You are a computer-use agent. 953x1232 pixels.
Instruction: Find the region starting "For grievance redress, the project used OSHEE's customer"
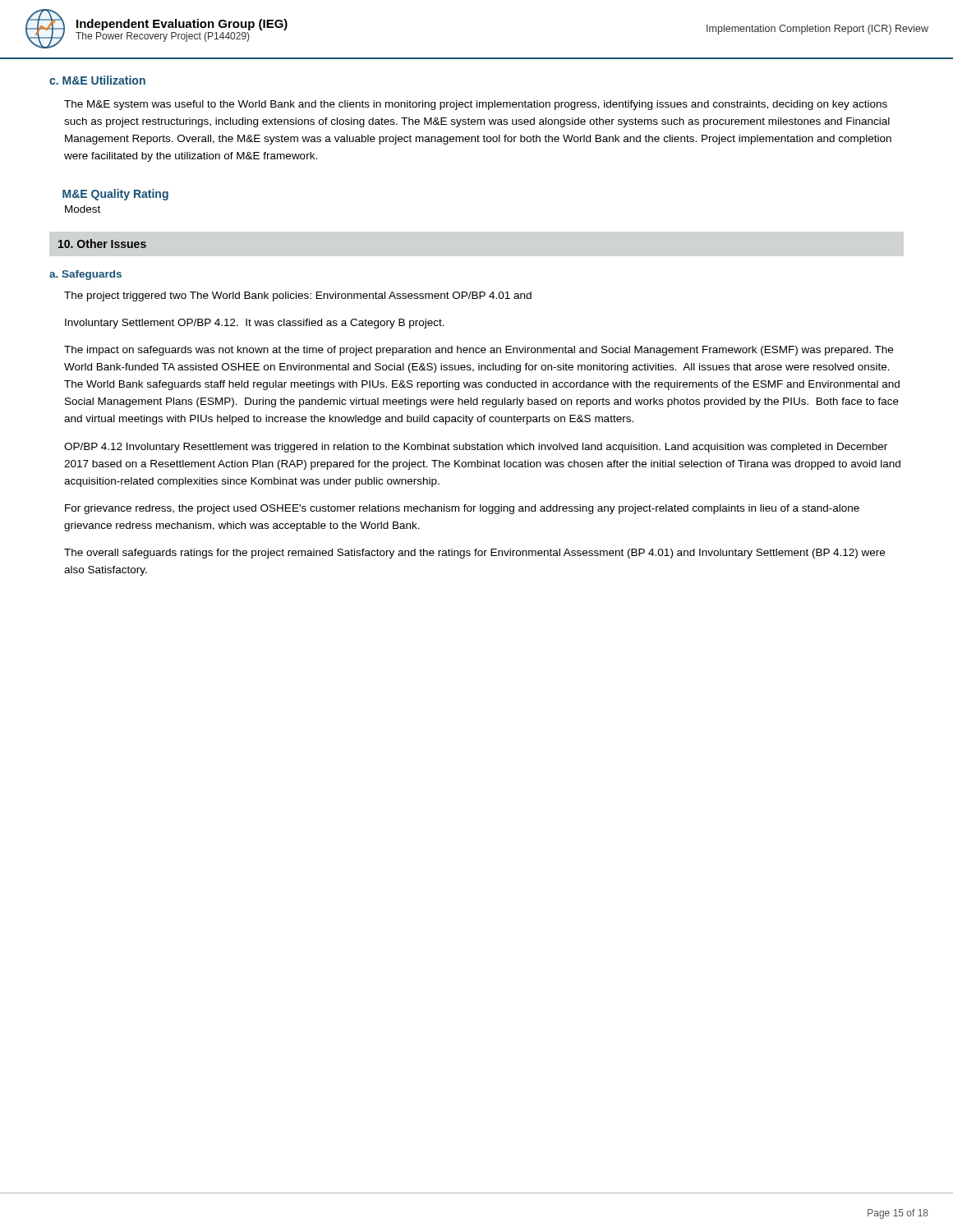[x=462, y=516]
